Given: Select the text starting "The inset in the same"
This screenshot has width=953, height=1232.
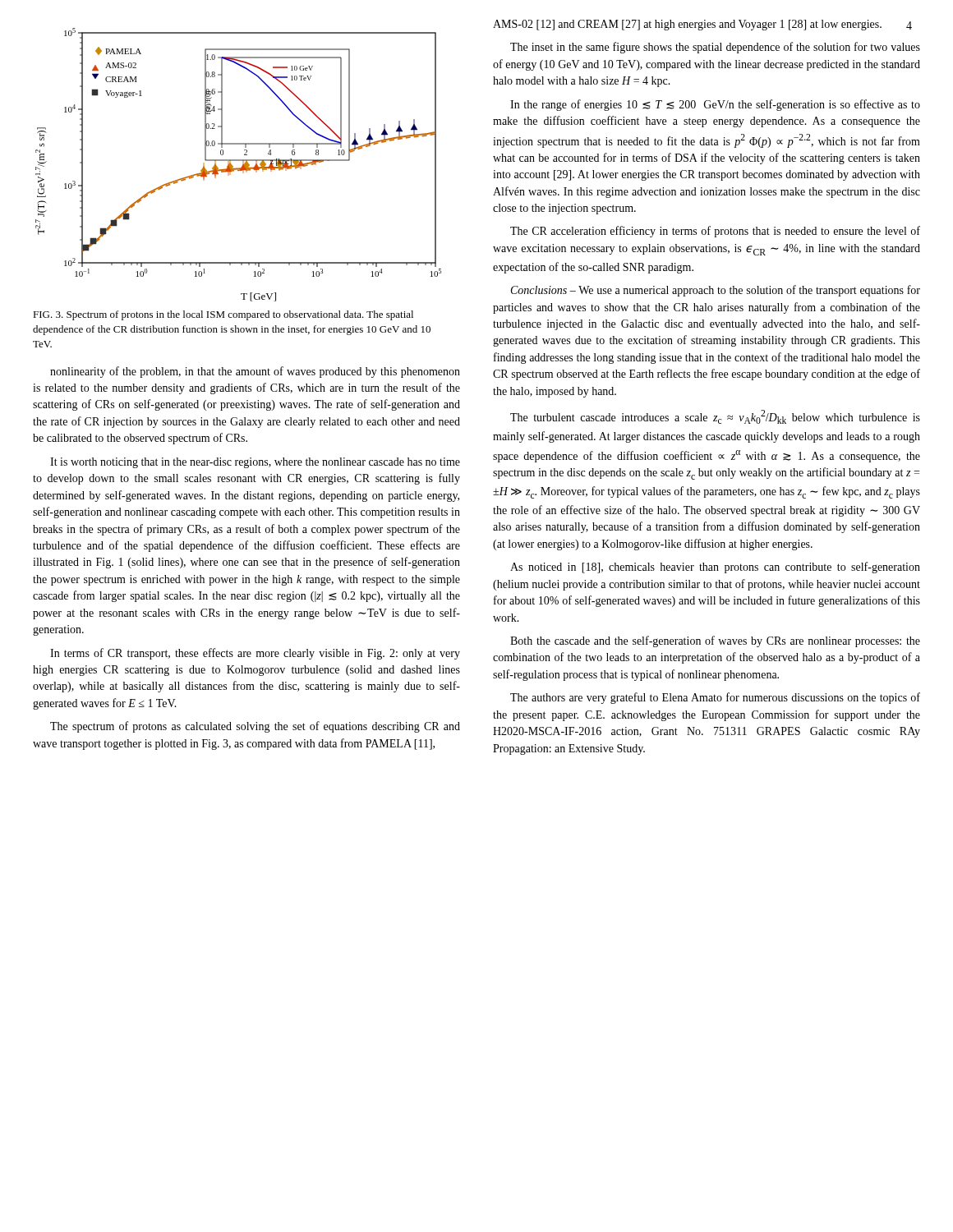Looking at the screenshot, I should [707, 65].
